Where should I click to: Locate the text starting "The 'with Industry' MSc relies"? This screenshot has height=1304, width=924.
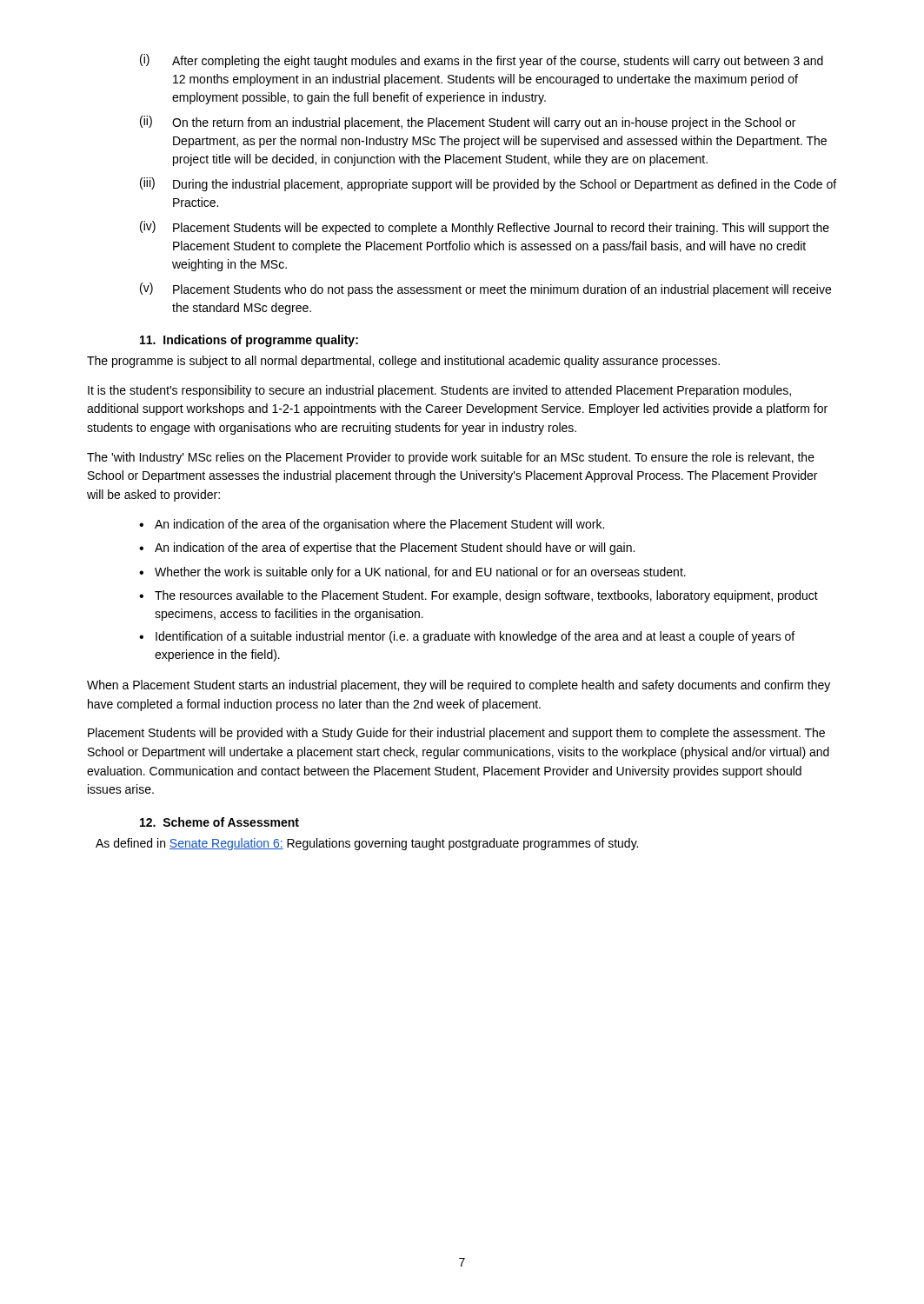[452, 476]
